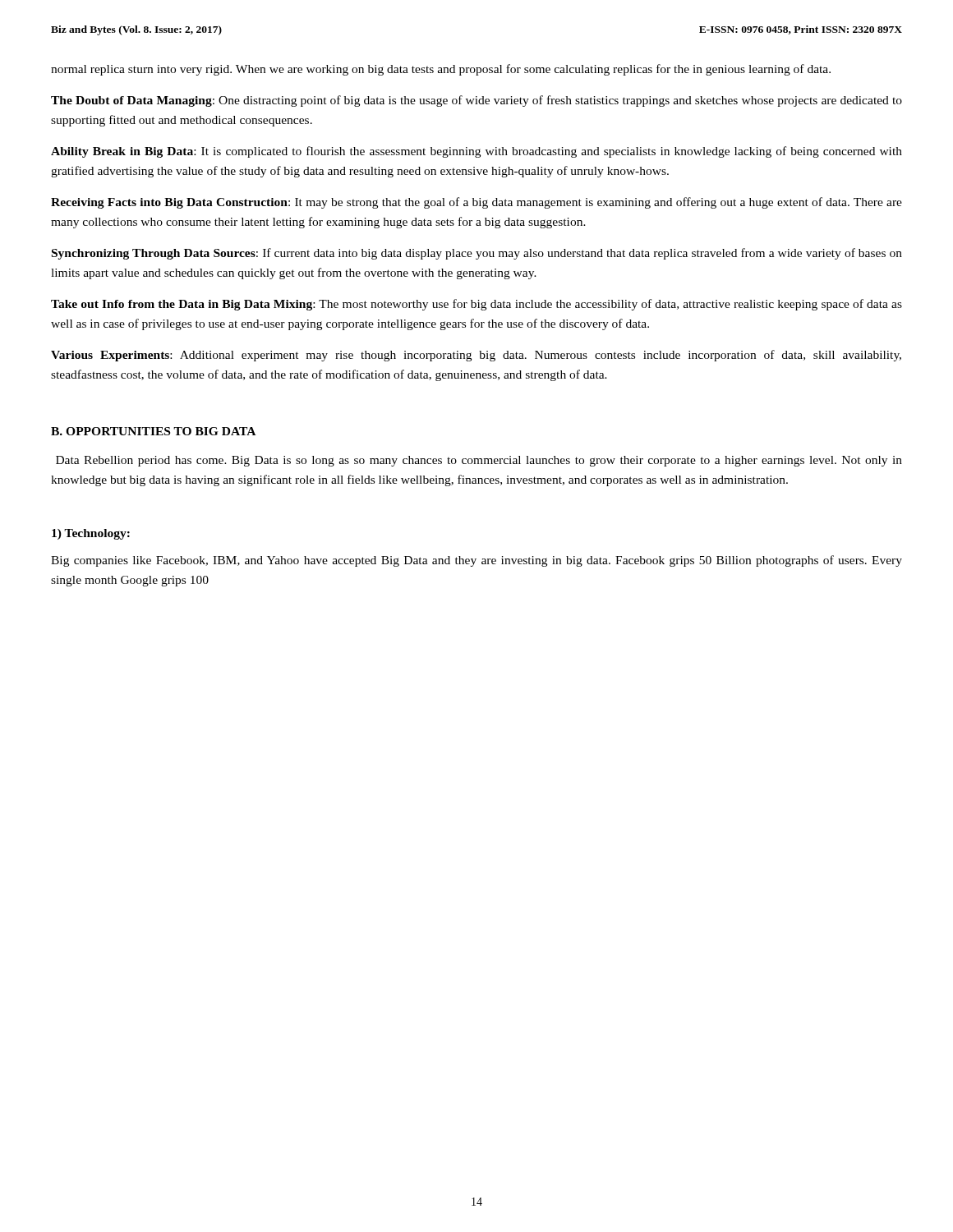Select the text block that reads "Various Experiments: Additional experiment may rise"
This screenshot has height=1232, width=953.
(476, 364)
